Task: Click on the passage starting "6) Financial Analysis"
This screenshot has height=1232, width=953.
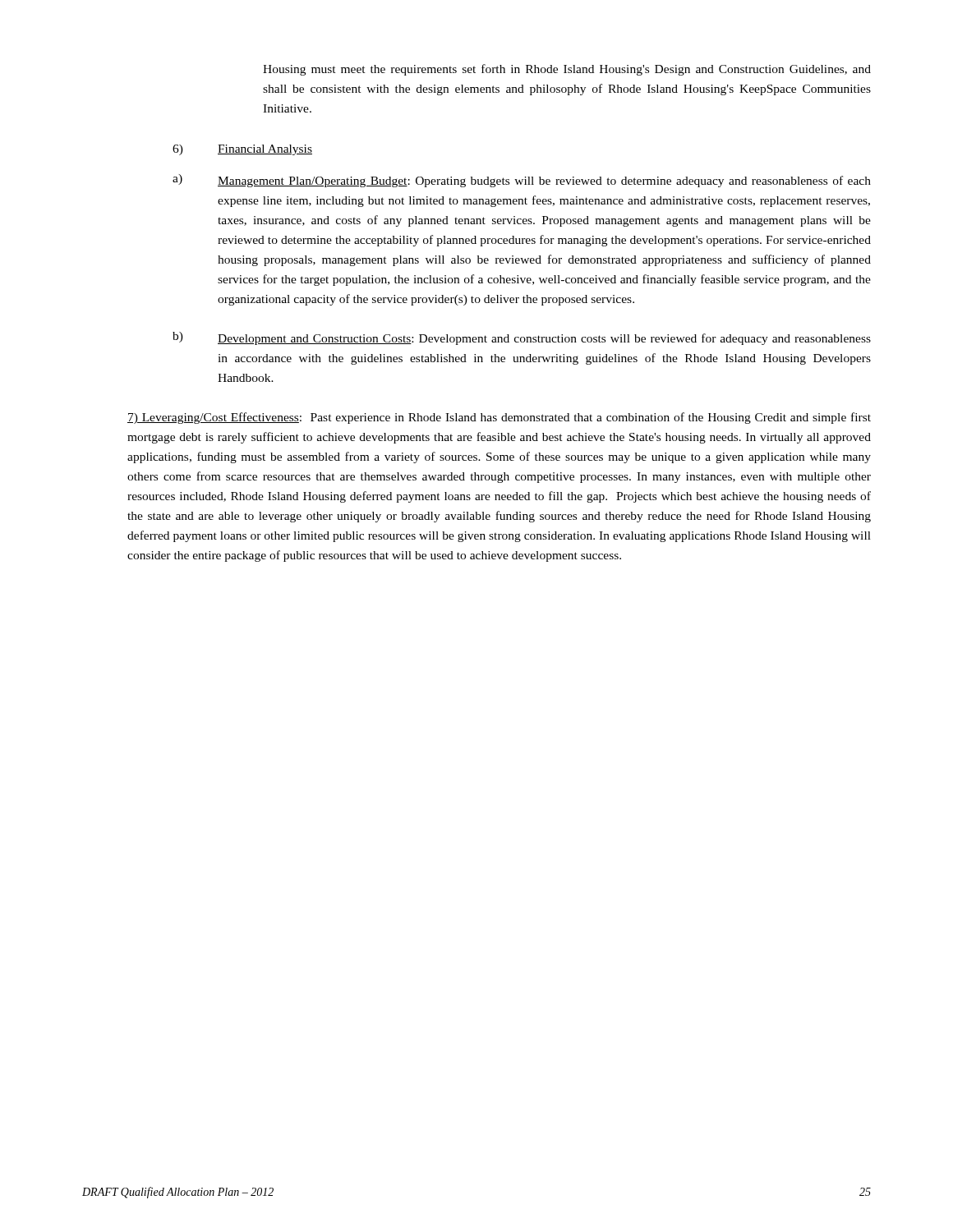Action: click(242, 149)
